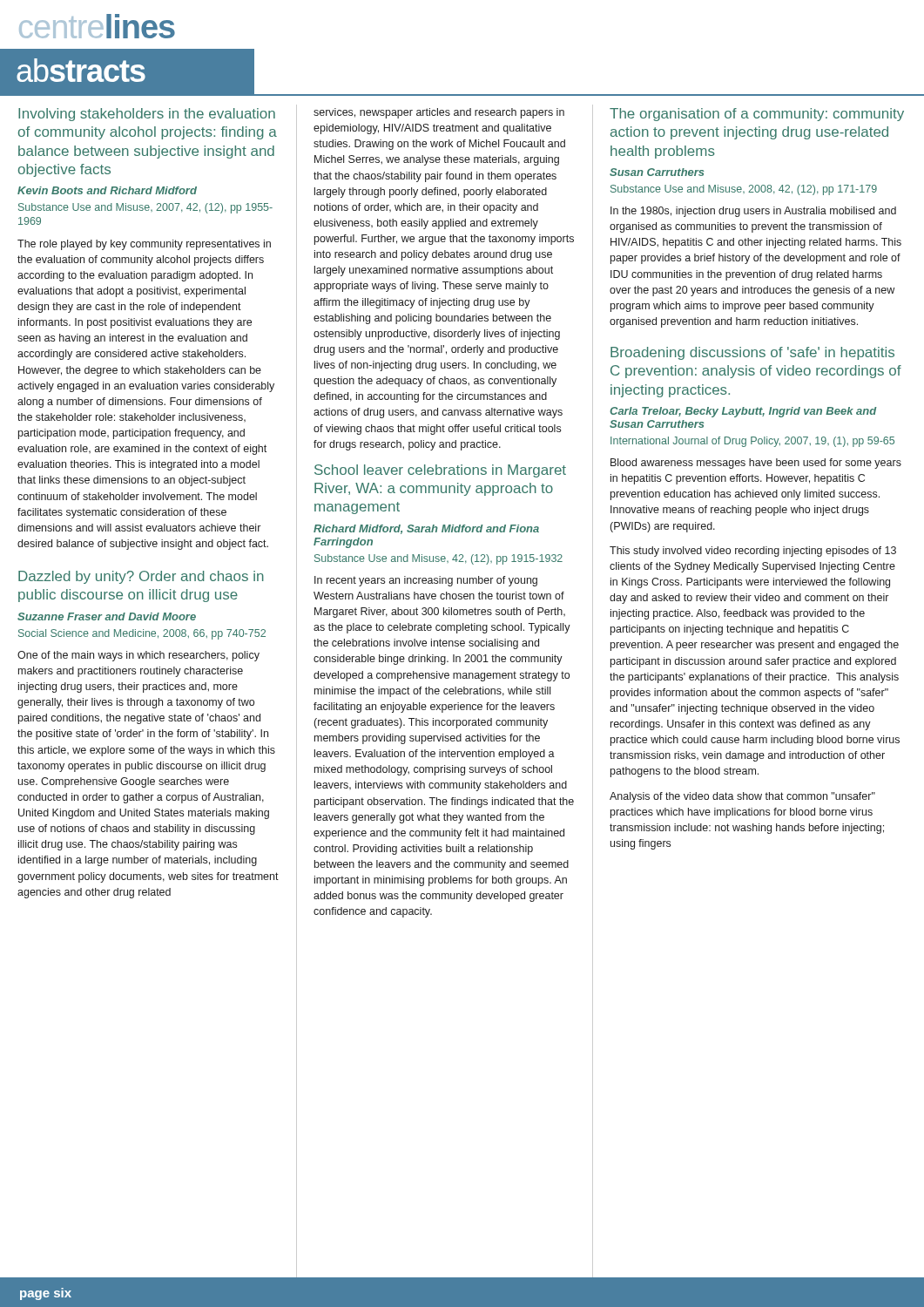Select the text block that says "In recent years an increasing number of young"
The height and width of the screenshot is (1307, 924).
(x=444, y=746)
